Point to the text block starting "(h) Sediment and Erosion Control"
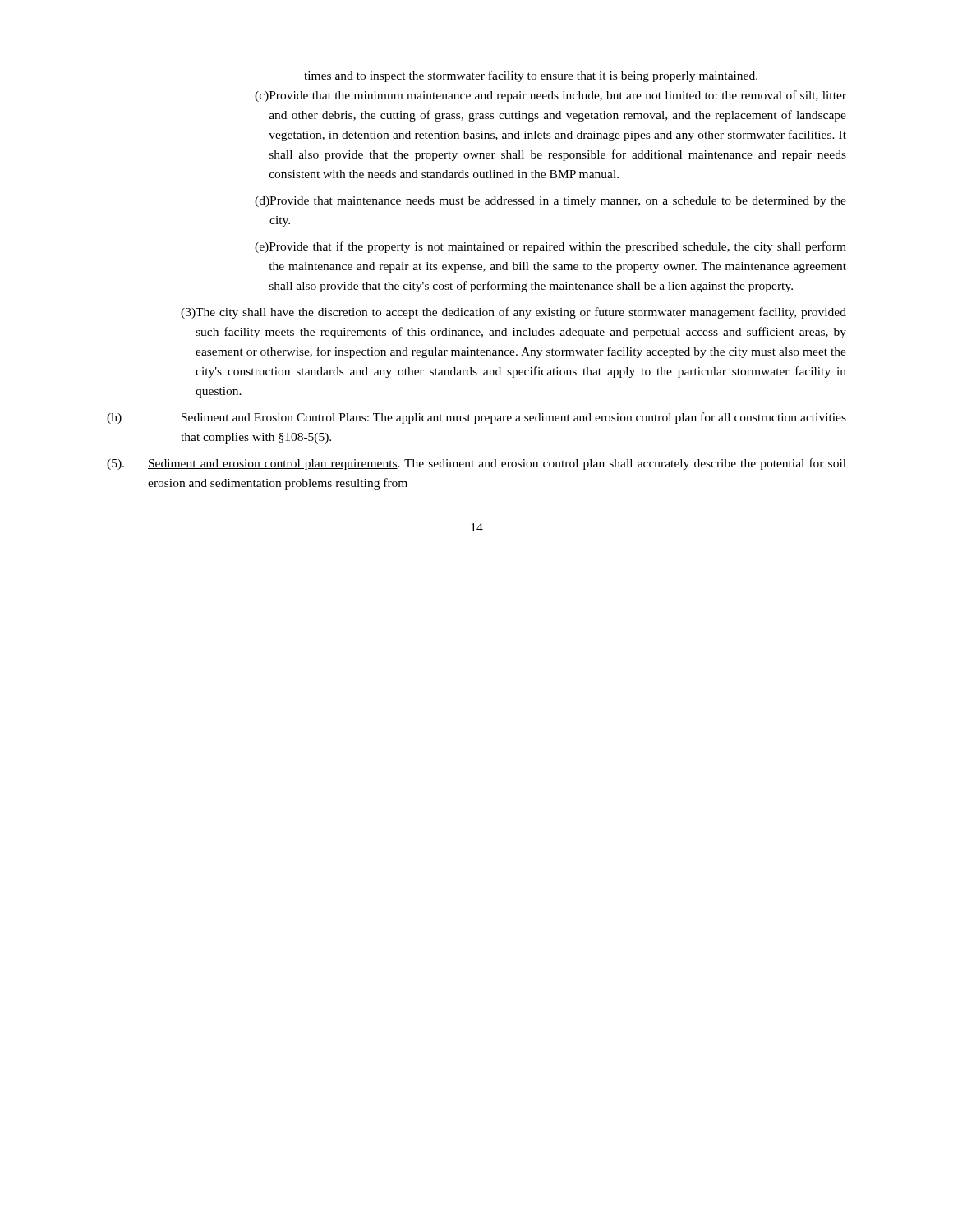 tap(476, 427)
